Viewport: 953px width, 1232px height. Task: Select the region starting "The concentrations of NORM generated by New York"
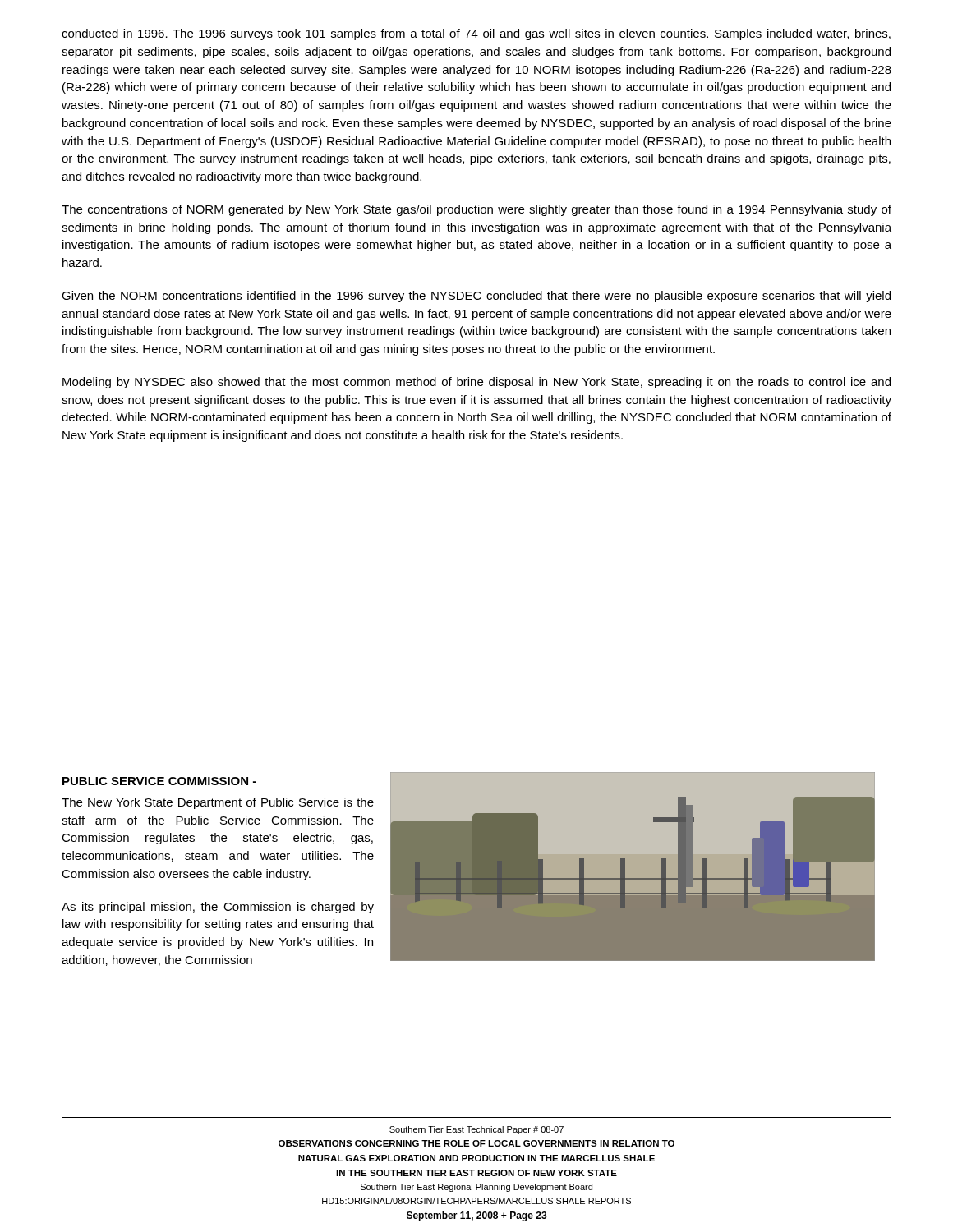coord(476,236)
